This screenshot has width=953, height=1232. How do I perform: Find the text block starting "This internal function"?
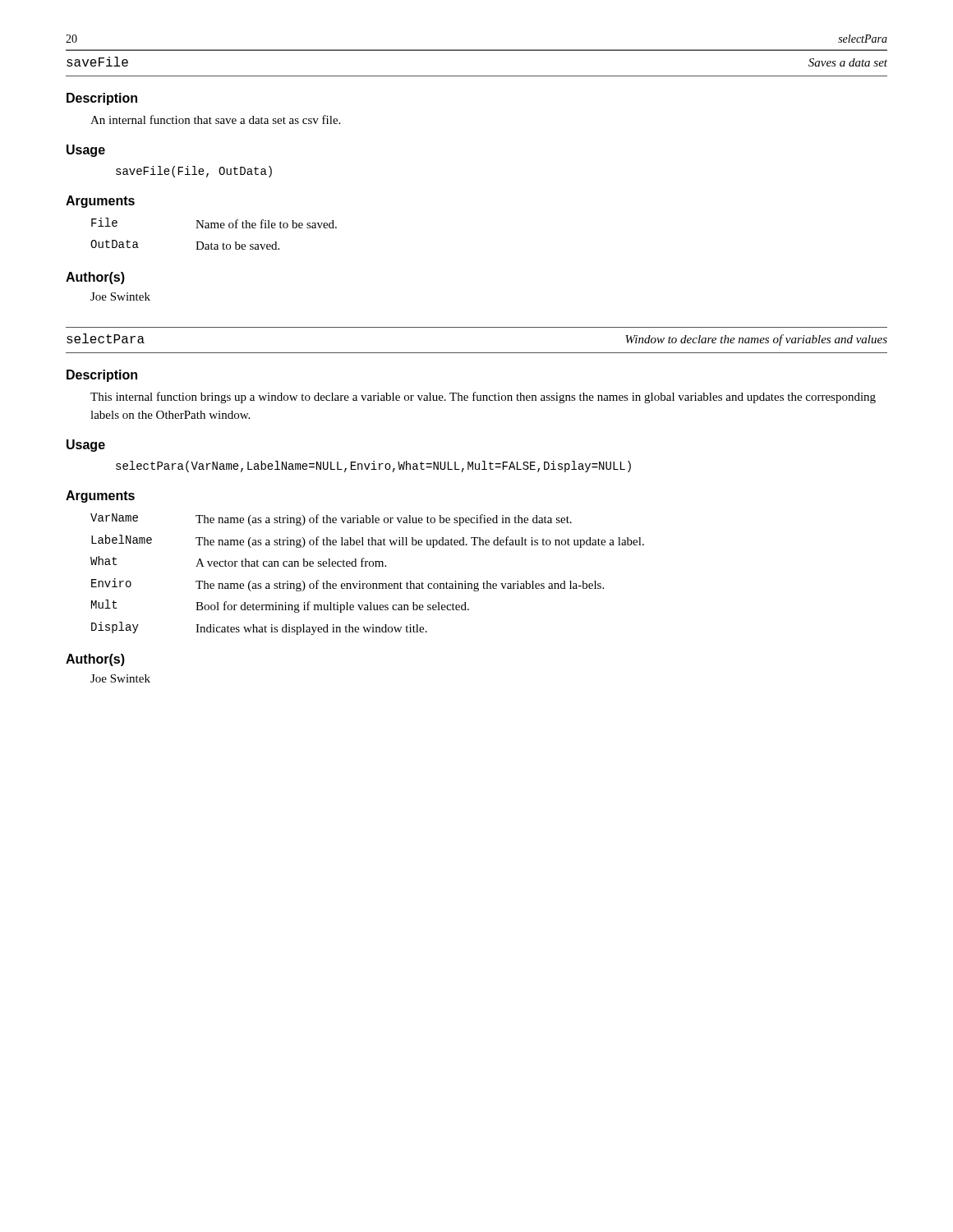pyautogui.click(x=489, y=406)
